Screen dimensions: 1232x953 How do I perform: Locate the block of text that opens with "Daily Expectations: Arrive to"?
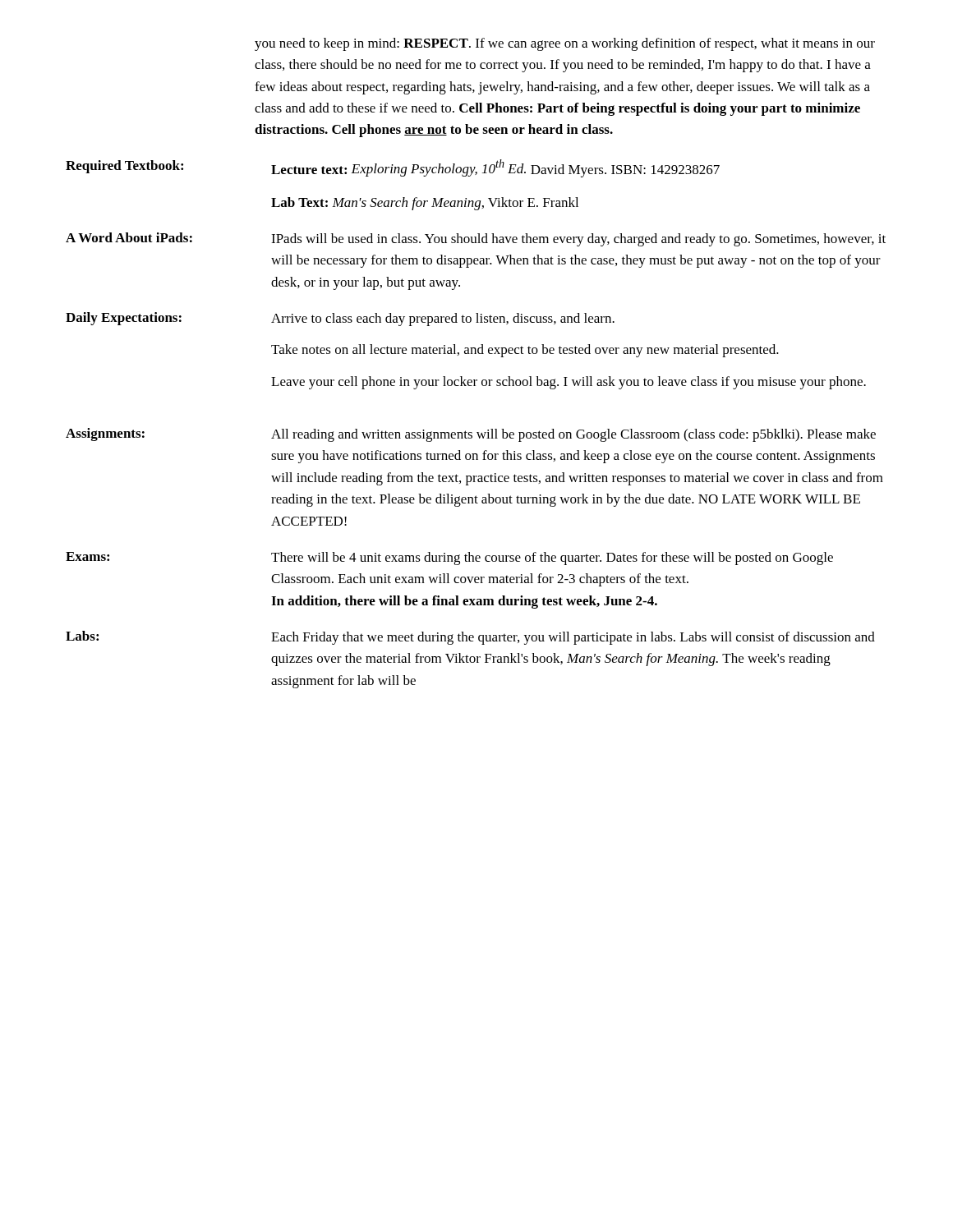click(476, 350)
